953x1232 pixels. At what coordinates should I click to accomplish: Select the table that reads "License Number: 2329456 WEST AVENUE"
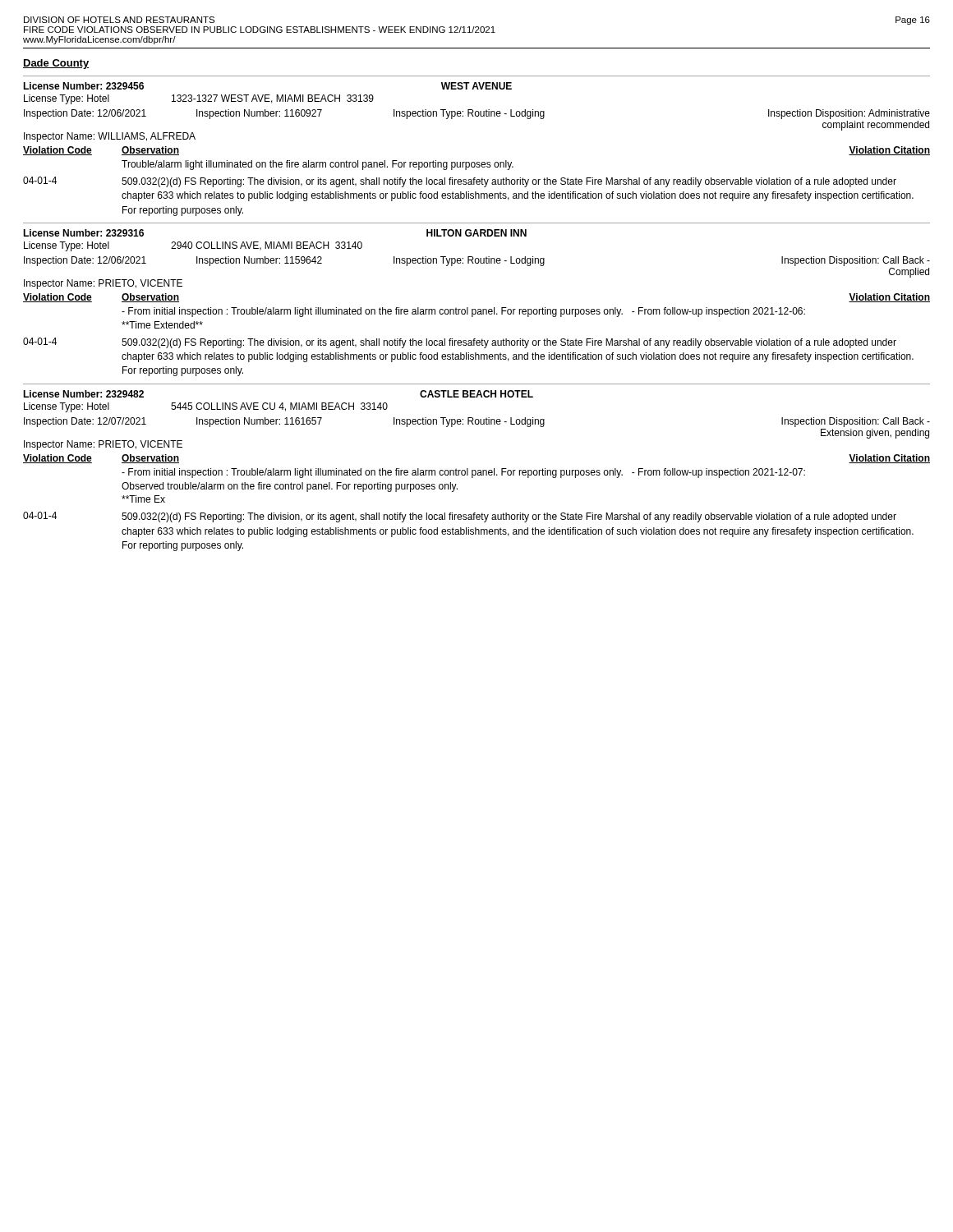(x=476, y=90)
